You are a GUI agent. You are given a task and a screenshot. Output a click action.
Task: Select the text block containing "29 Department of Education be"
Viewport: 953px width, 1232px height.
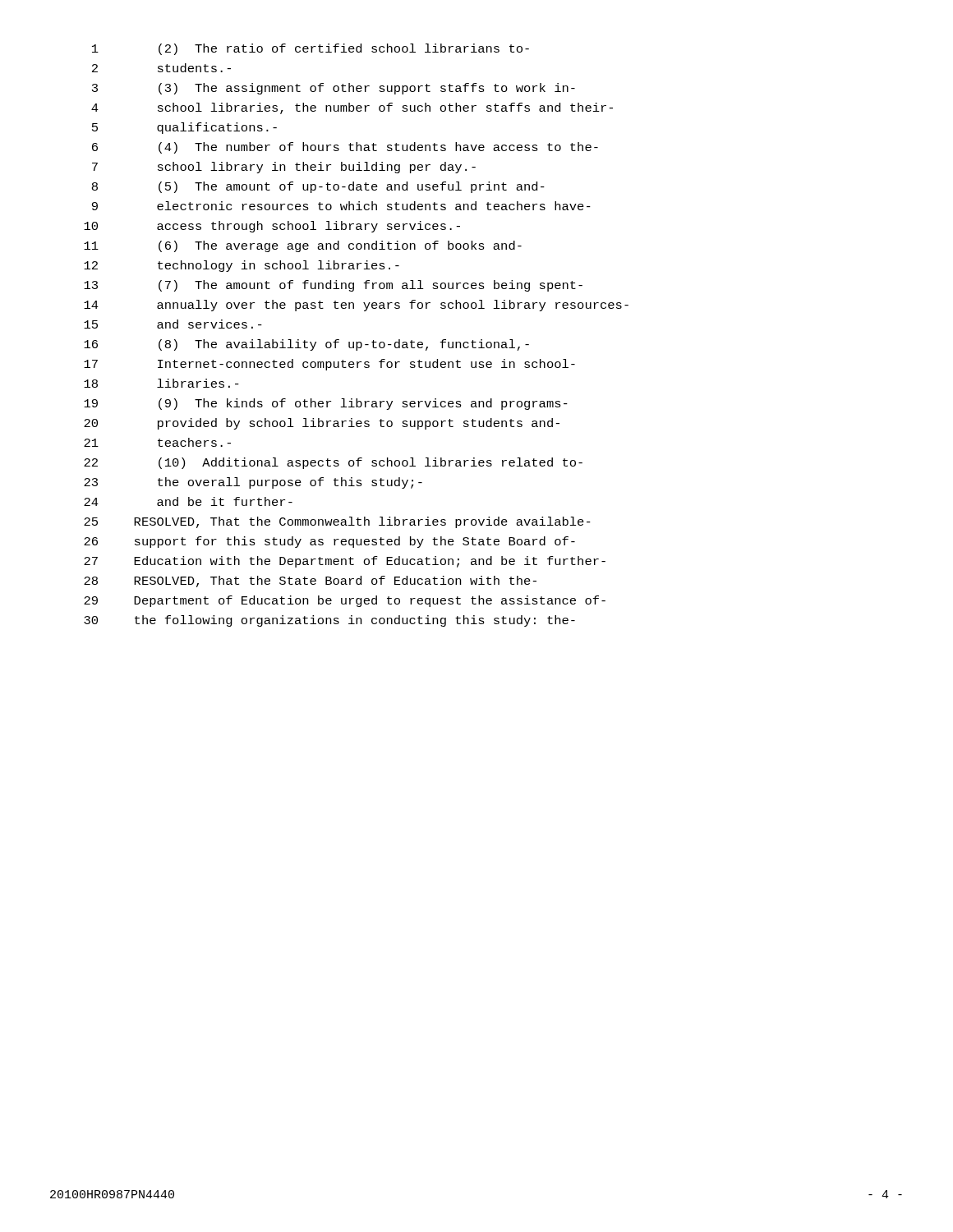476,602
